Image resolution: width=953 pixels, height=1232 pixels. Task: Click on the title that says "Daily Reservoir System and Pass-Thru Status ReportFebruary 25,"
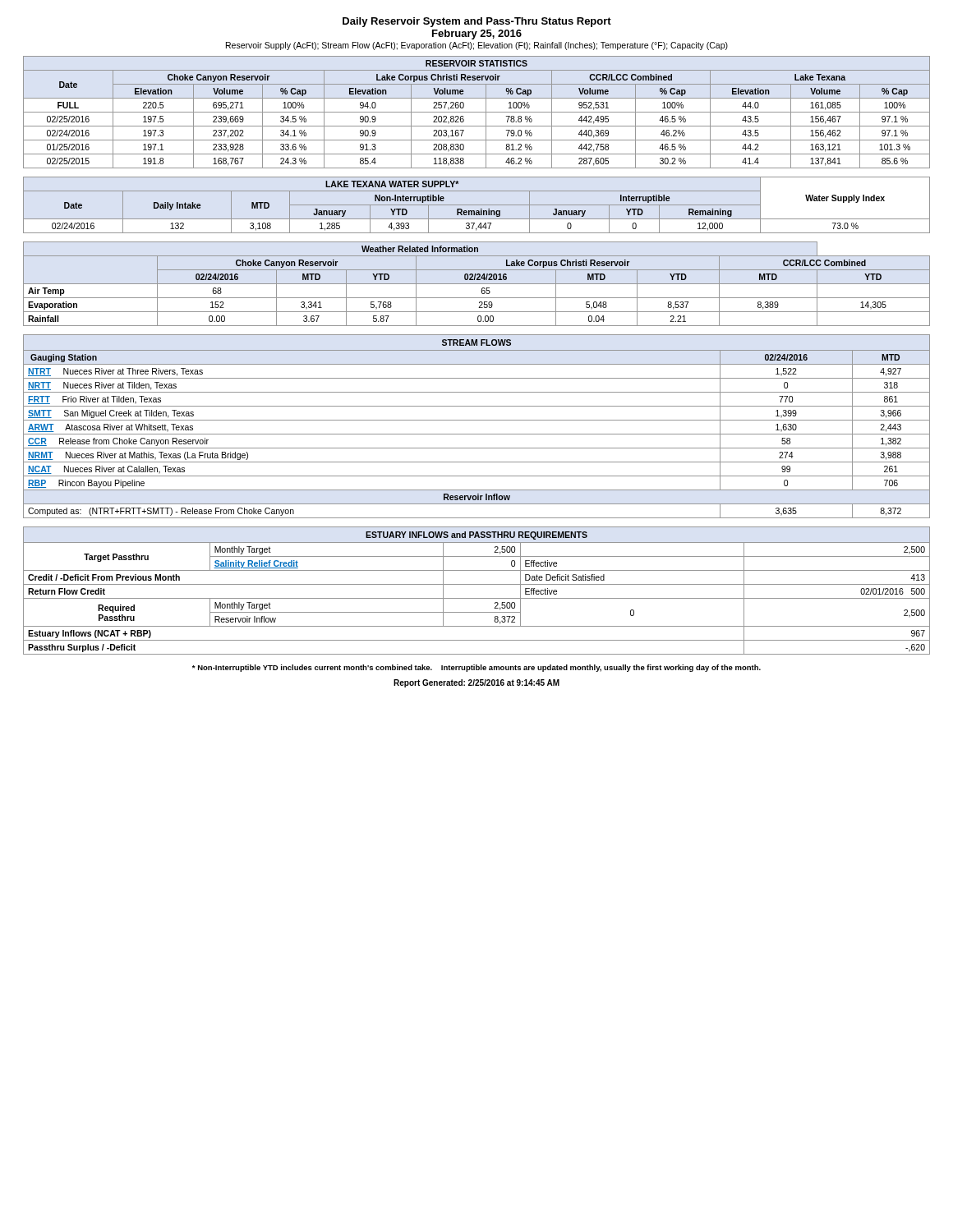[x=476, y=27]
